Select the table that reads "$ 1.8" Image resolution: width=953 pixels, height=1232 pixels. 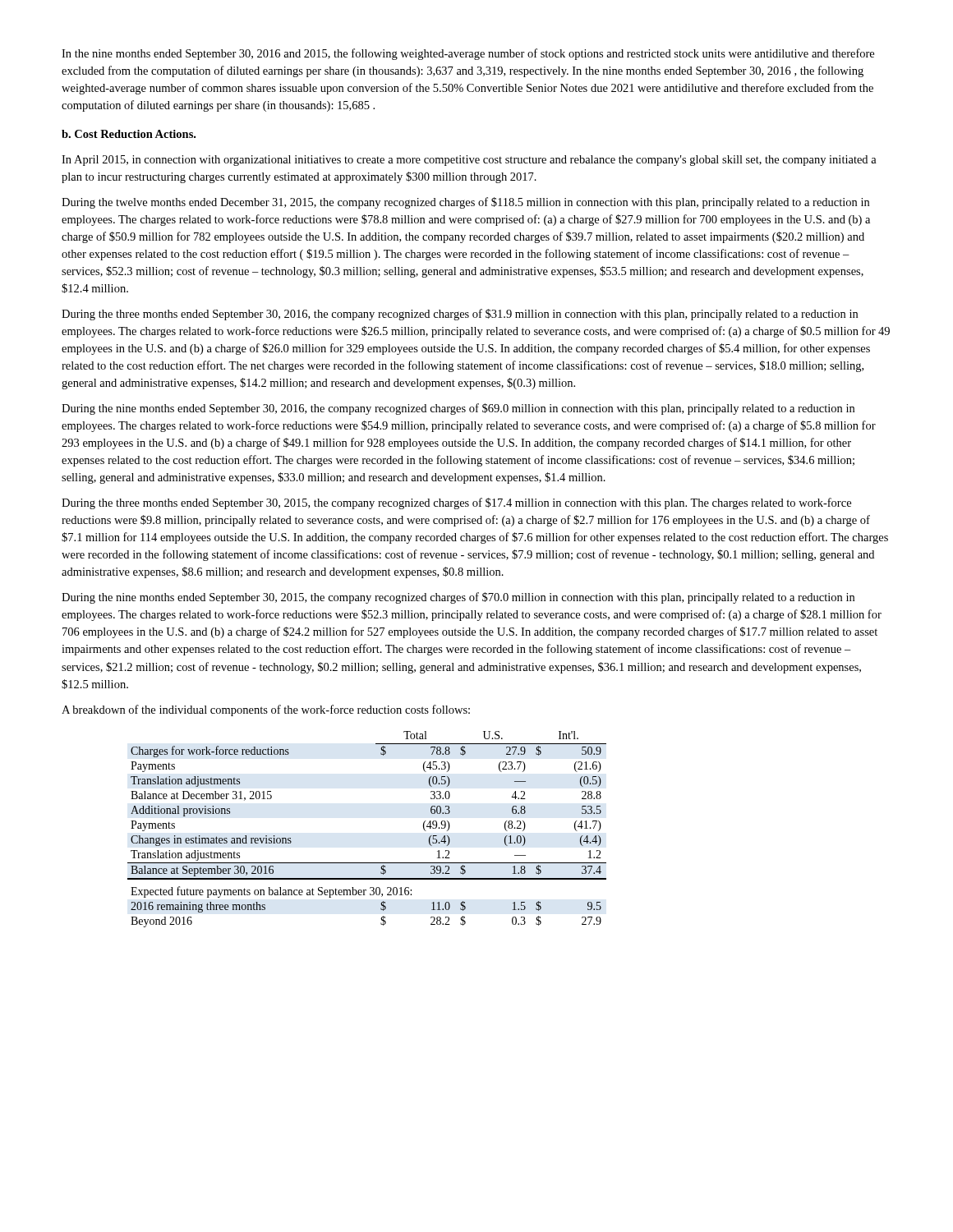pos(509,828)
